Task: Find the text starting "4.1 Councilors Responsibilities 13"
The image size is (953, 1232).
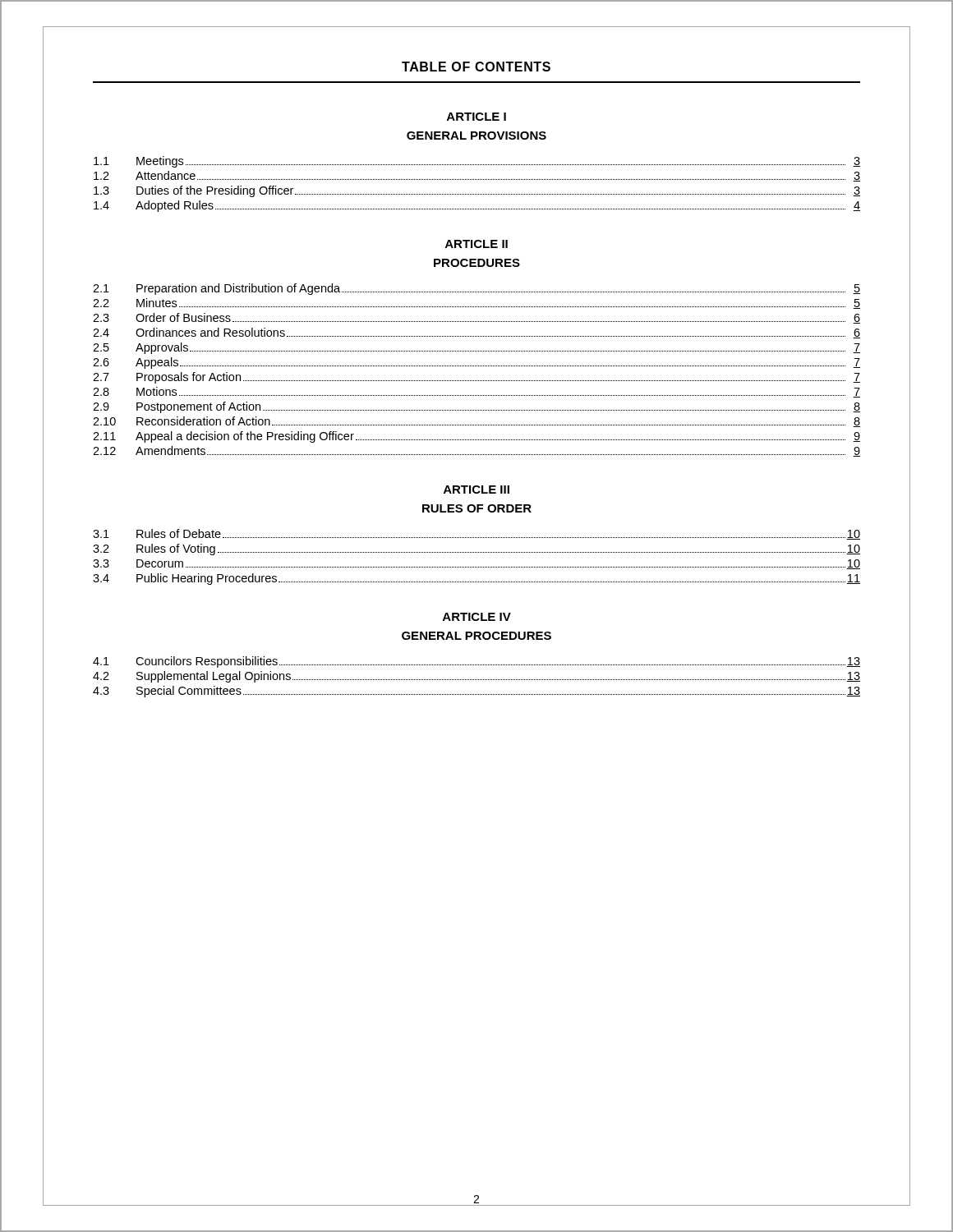Action: [476, 661]
